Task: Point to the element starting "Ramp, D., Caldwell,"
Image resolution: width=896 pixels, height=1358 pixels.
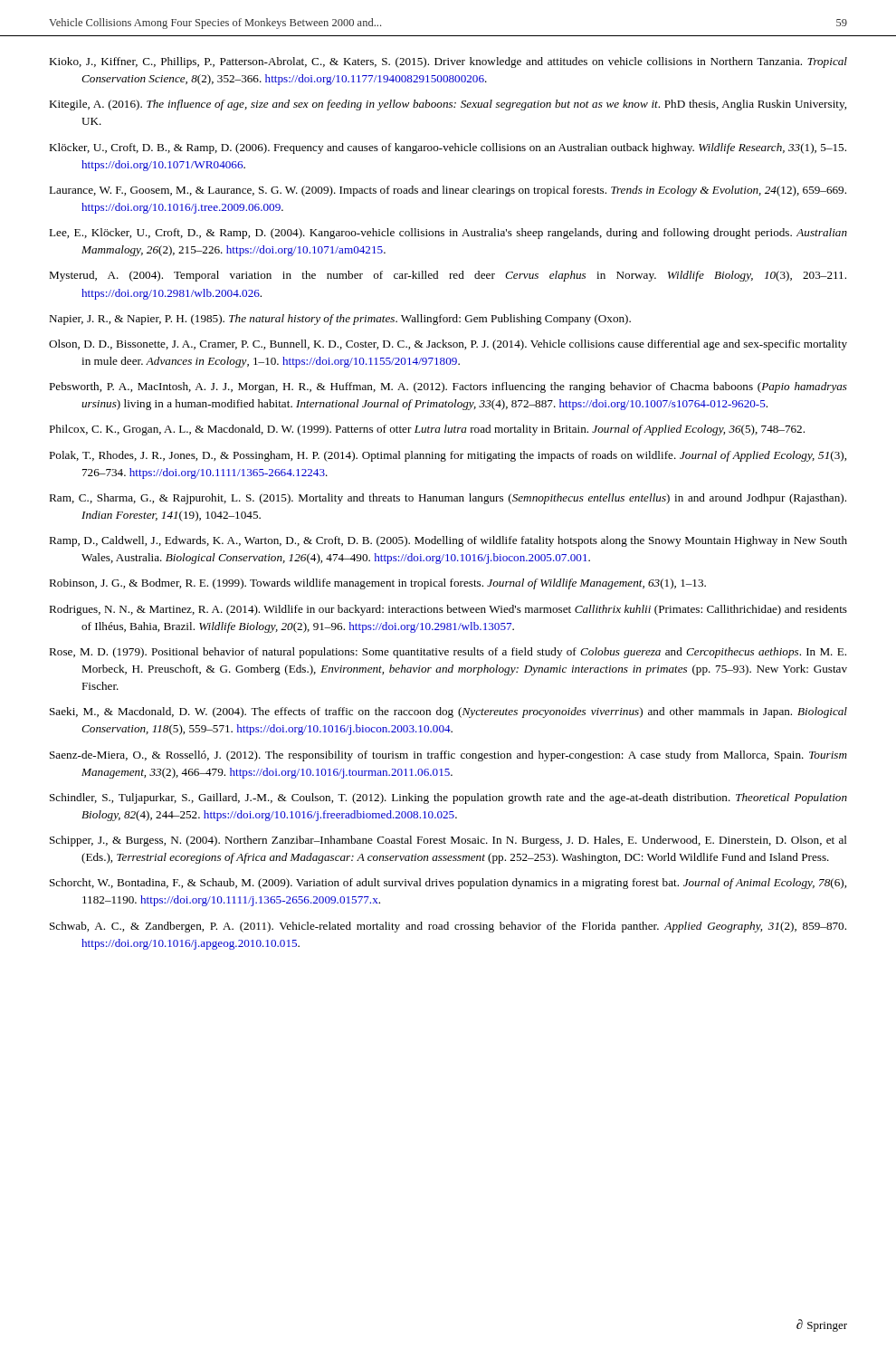Action: click(x=448, y=549)
